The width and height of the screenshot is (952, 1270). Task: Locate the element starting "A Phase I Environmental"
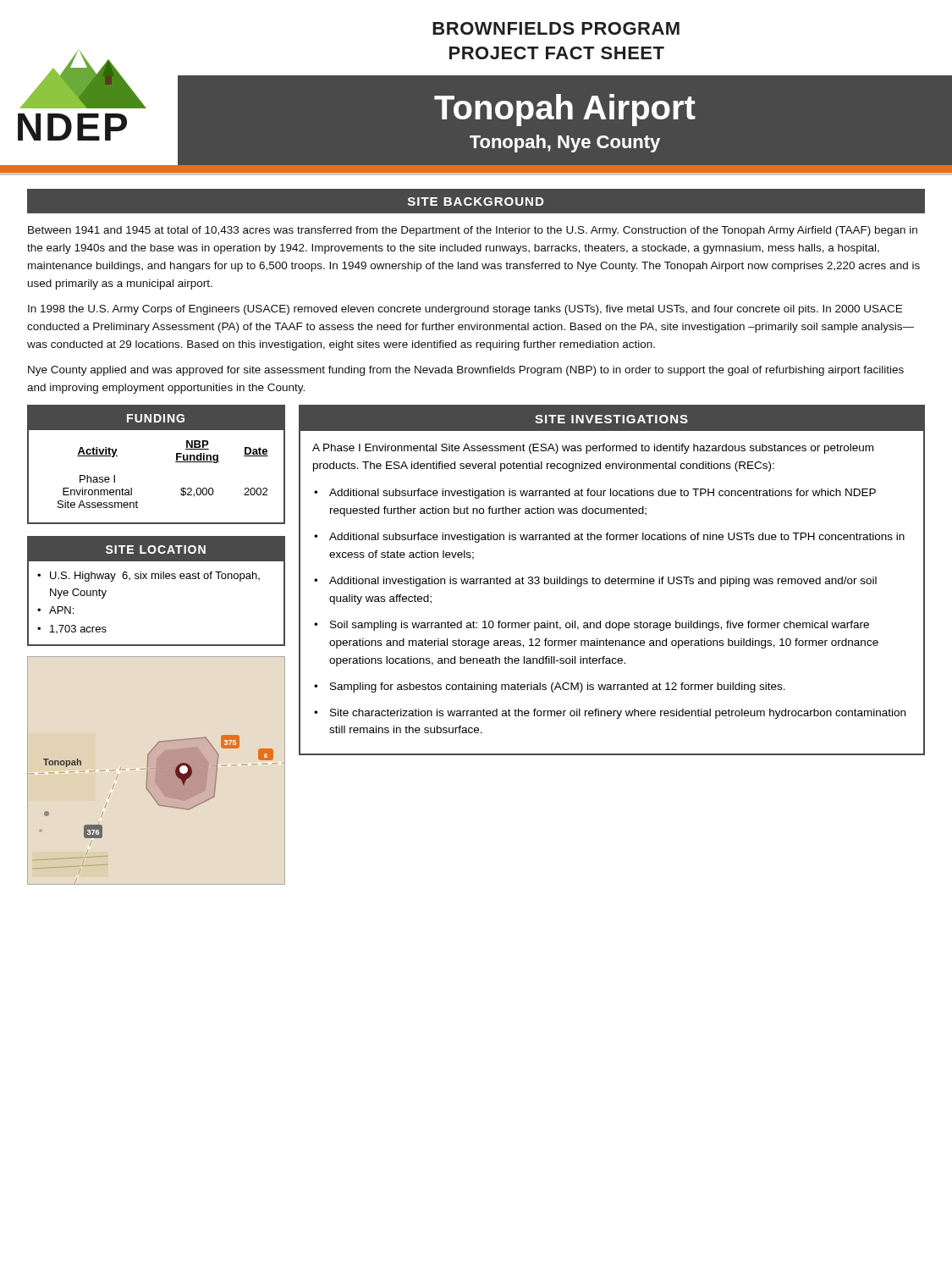click(593, 457)
